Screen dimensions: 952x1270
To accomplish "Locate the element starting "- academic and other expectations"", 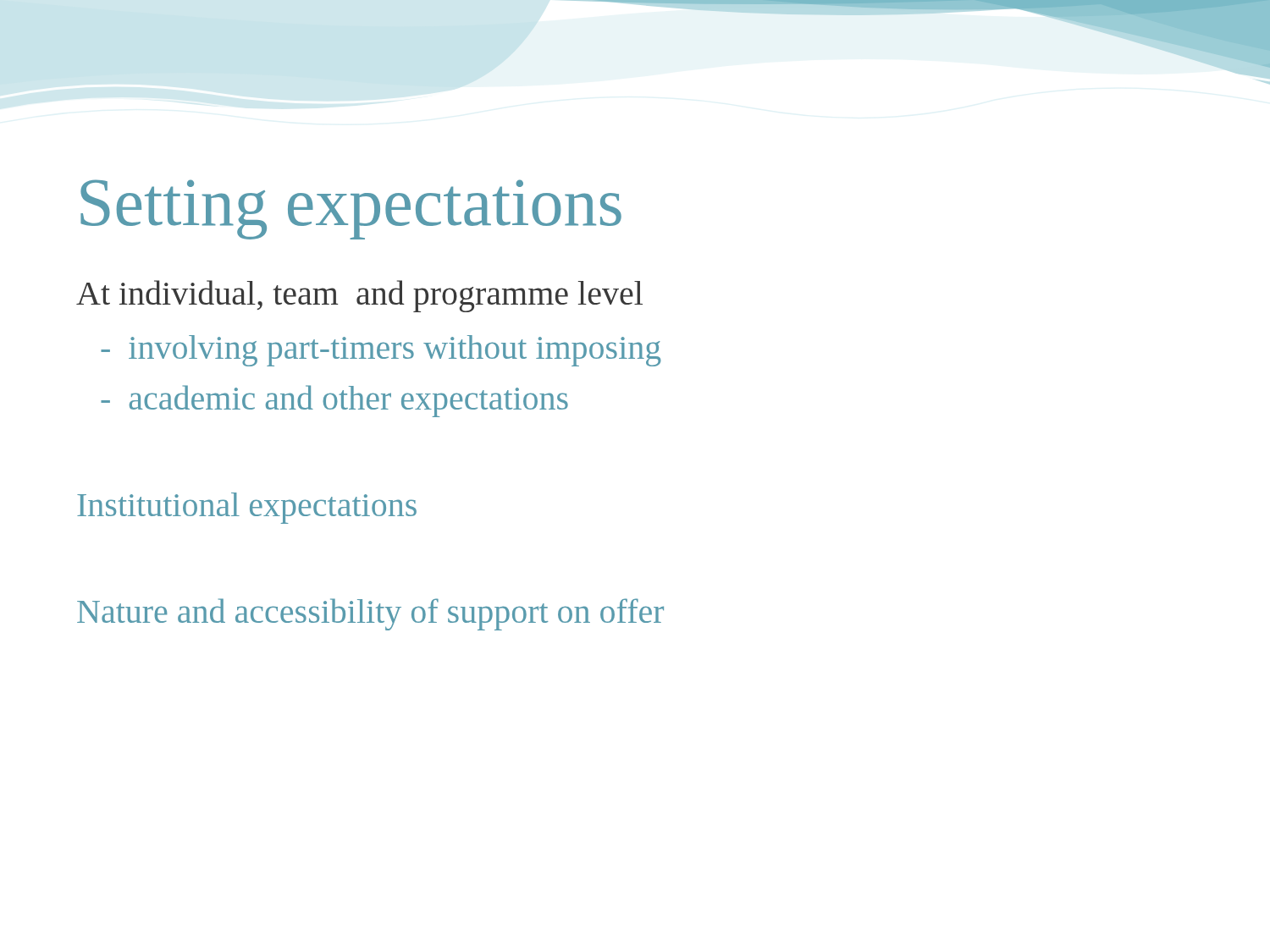I will pos(335,398).
